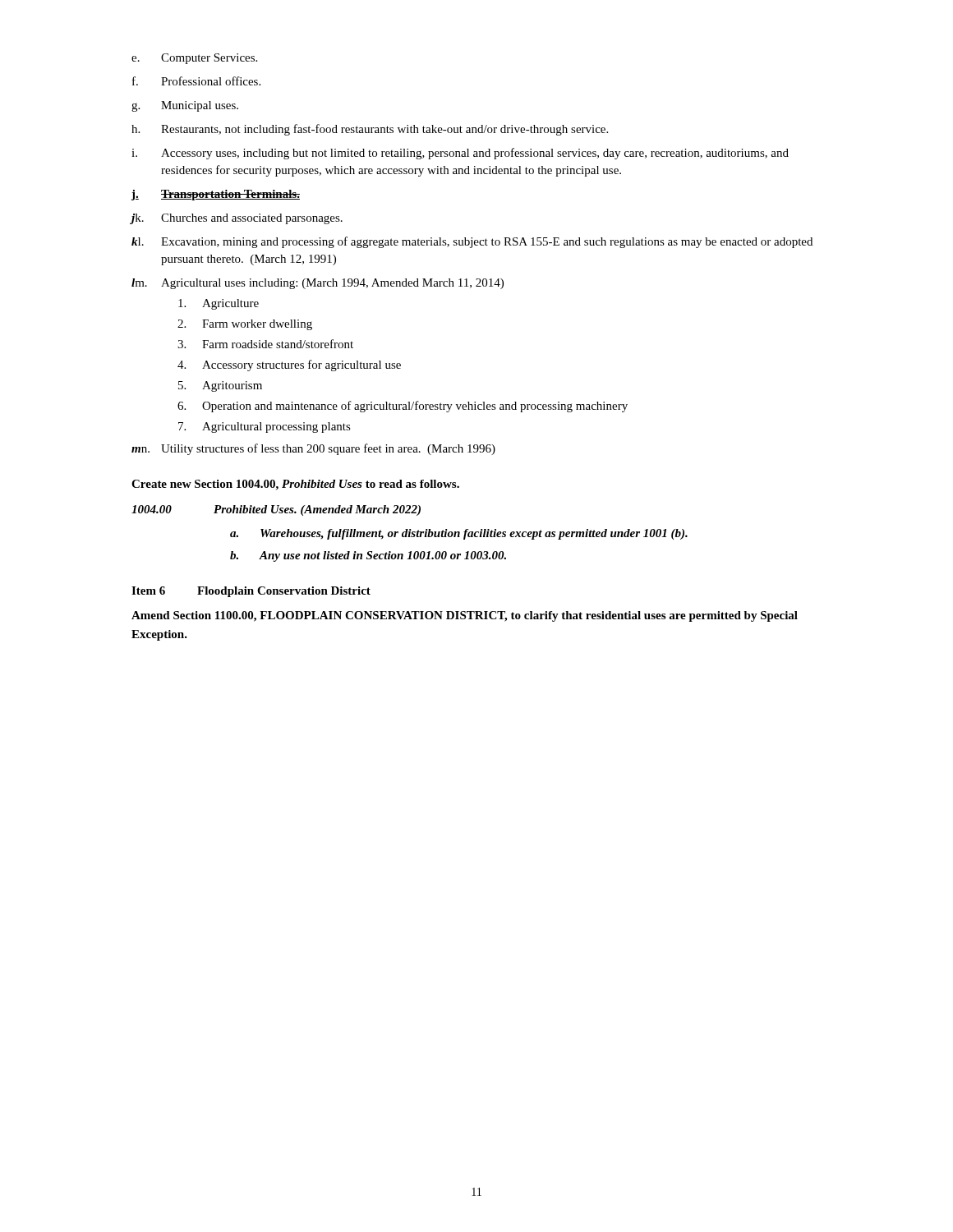Find the text block starting "4. Accessory structures"
Image resolution: width=953 pixels, height=1232 pixels.
[289, 365]
